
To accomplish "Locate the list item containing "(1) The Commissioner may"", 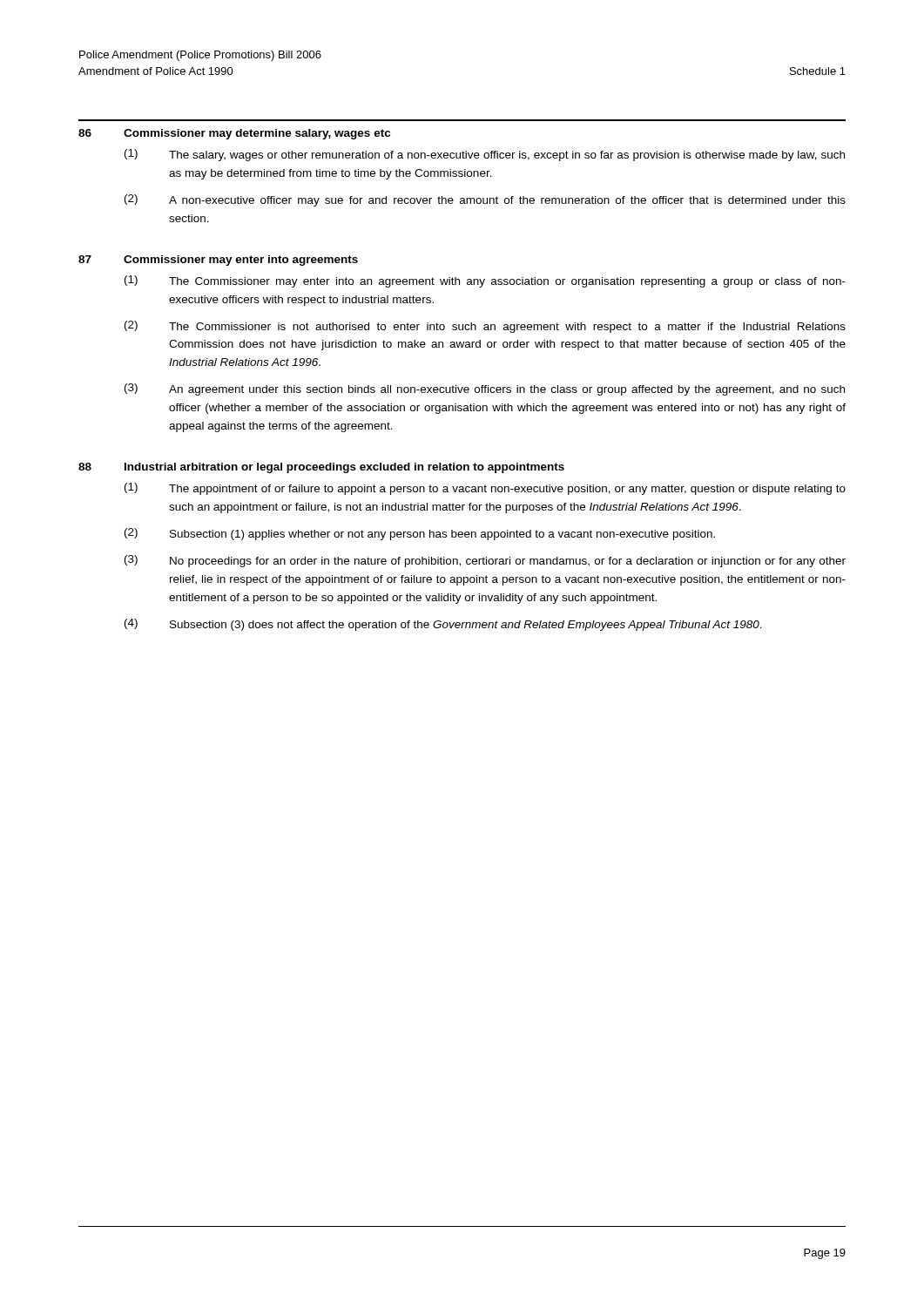I will pyautogui.click(x=485, y=291).
